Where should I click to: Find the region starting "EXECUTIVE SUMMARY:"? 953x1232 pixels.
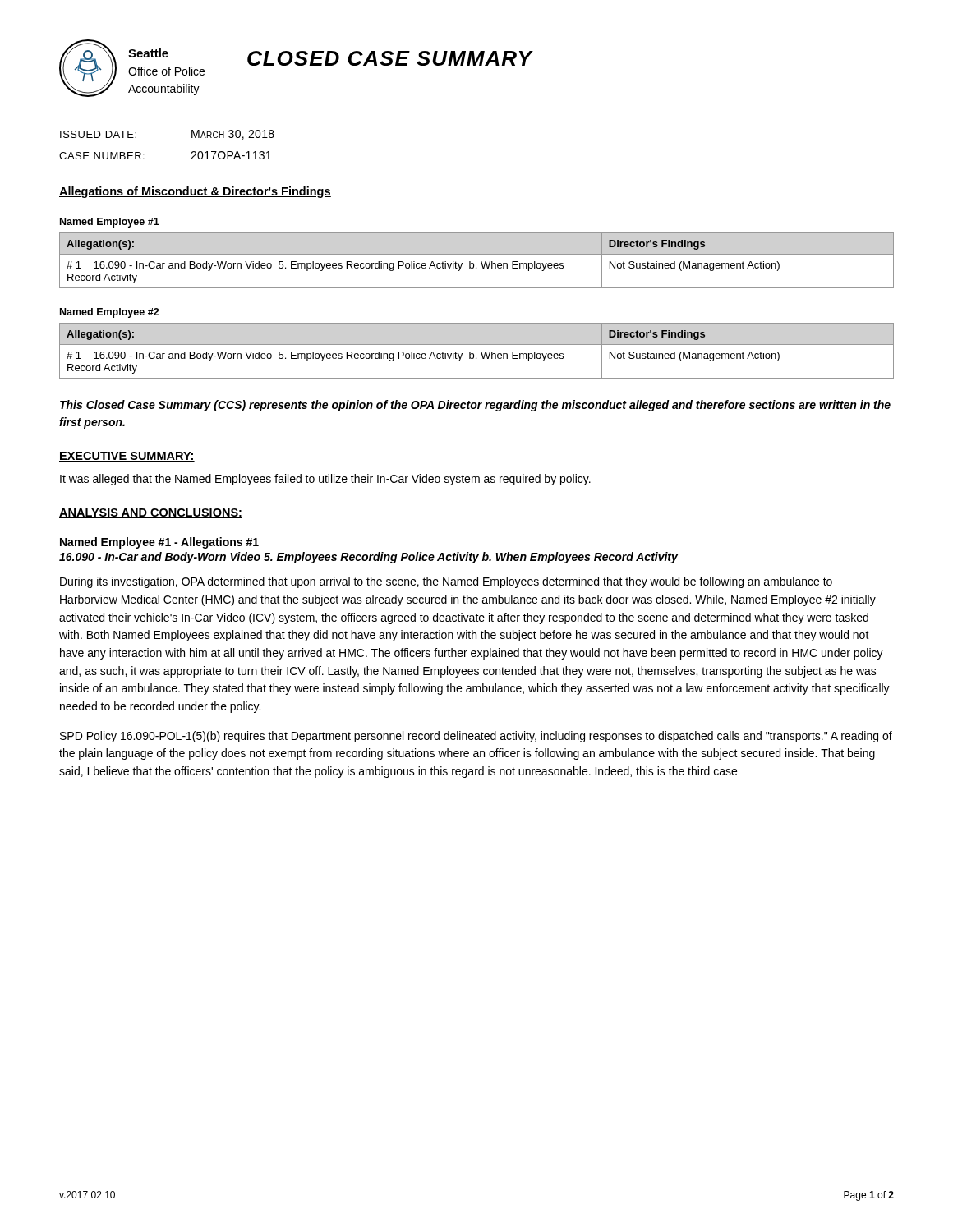(127, 455)
